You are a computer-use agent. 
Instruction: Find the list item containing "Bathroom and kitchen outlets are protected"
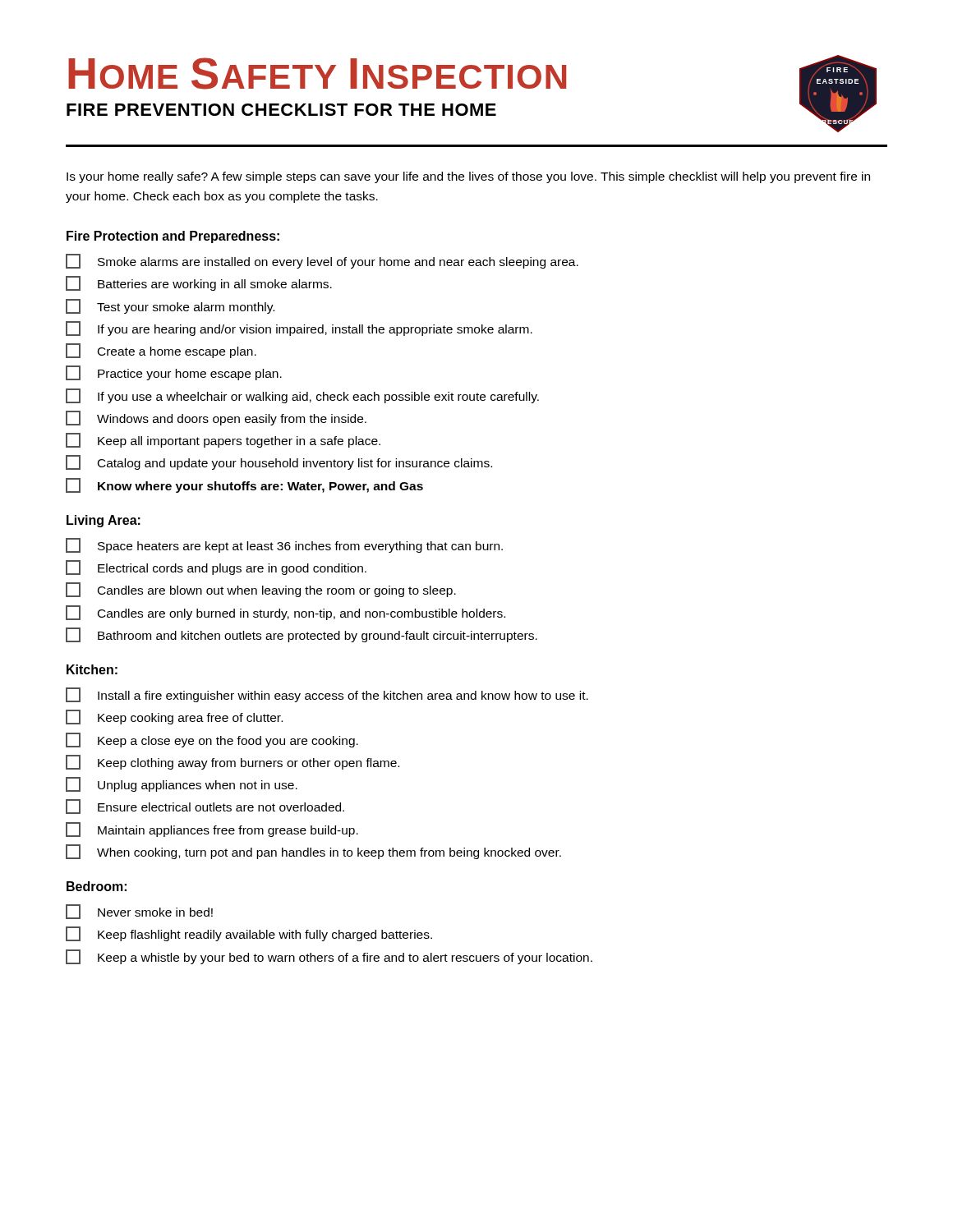coord(302,635)
